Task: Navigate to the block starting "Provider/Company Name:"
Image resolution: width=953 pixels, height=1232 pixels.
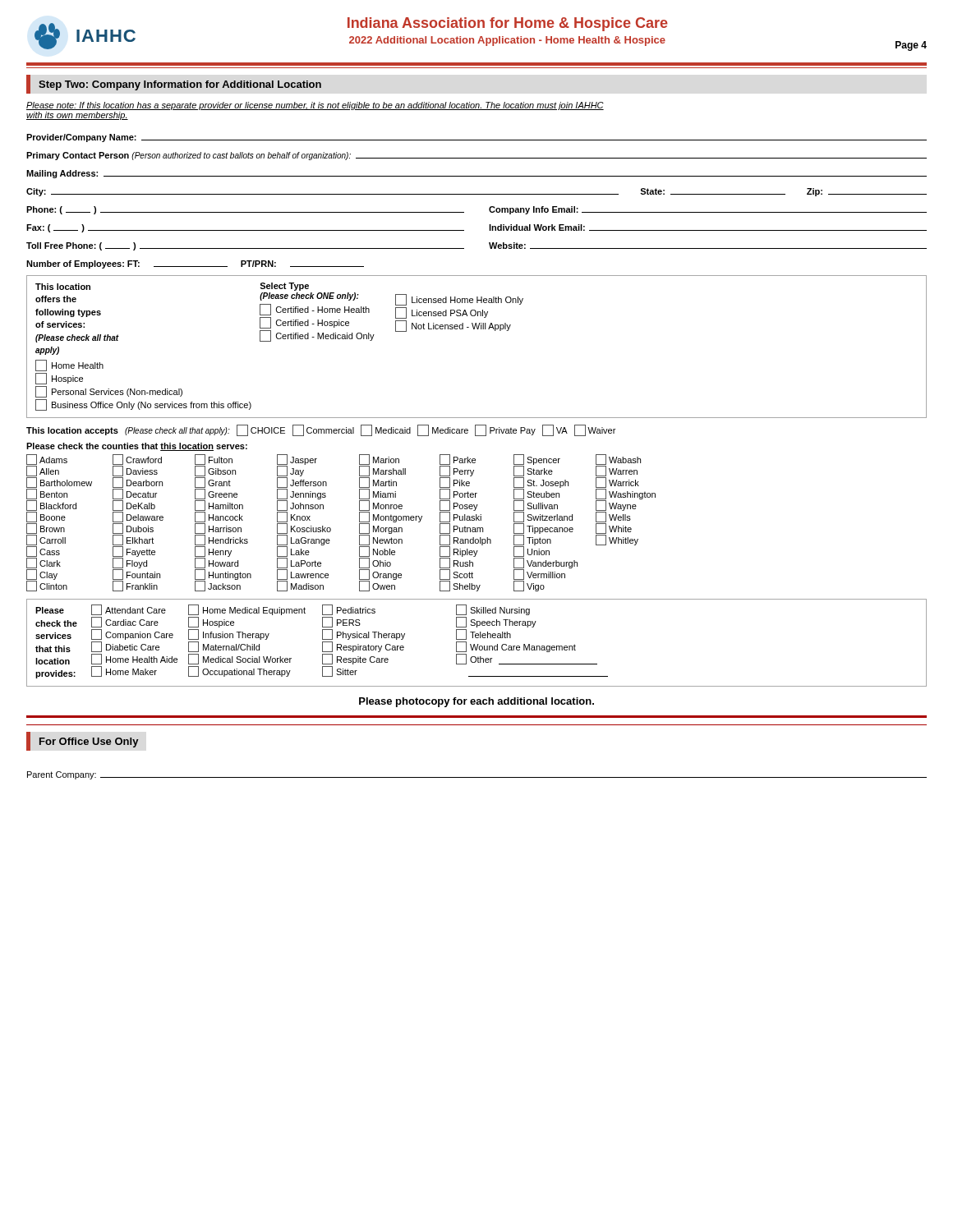Action: click(476, 135)
